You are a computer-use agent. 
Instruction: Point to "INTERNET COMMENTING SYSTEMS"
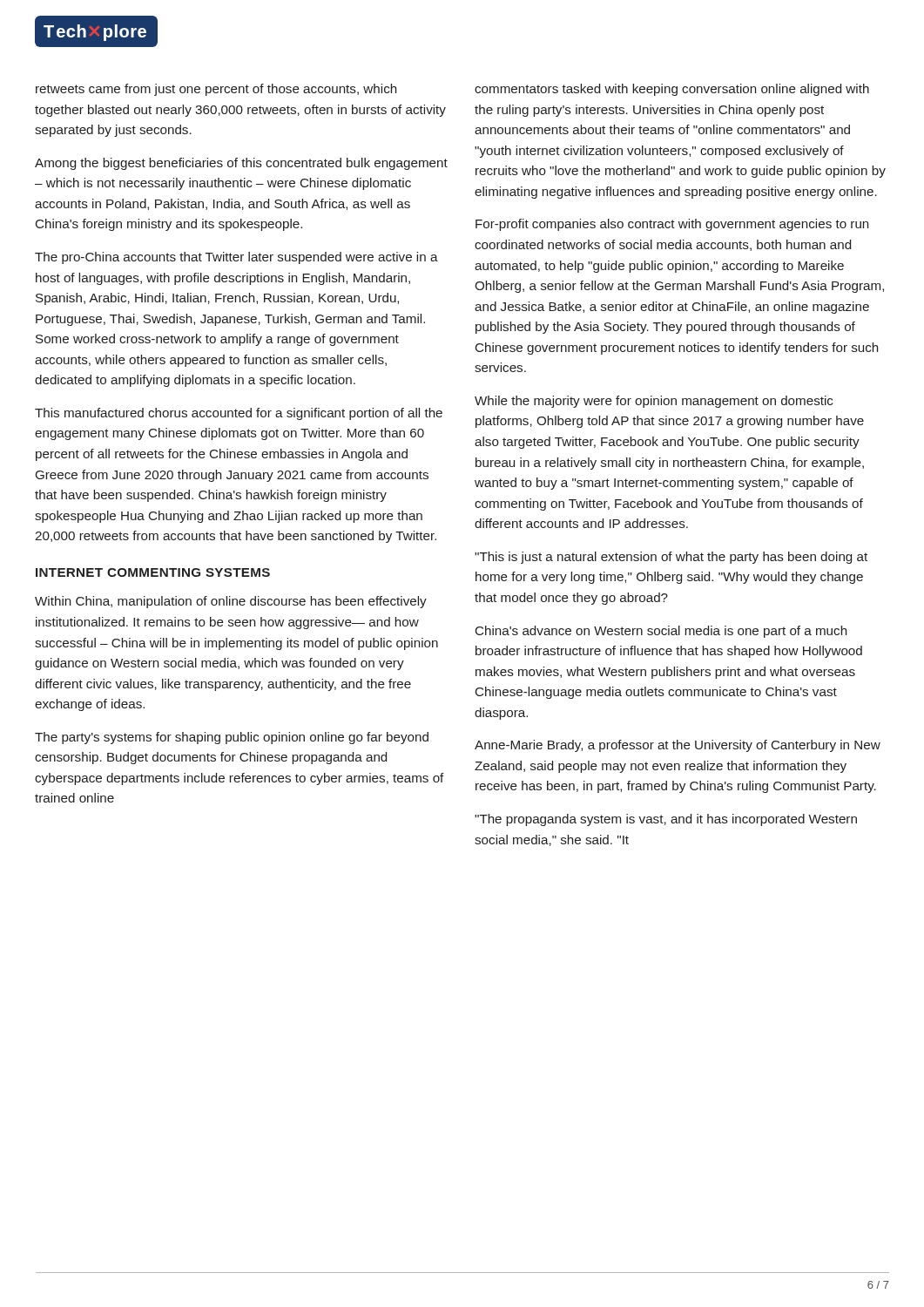coord(153,572)
